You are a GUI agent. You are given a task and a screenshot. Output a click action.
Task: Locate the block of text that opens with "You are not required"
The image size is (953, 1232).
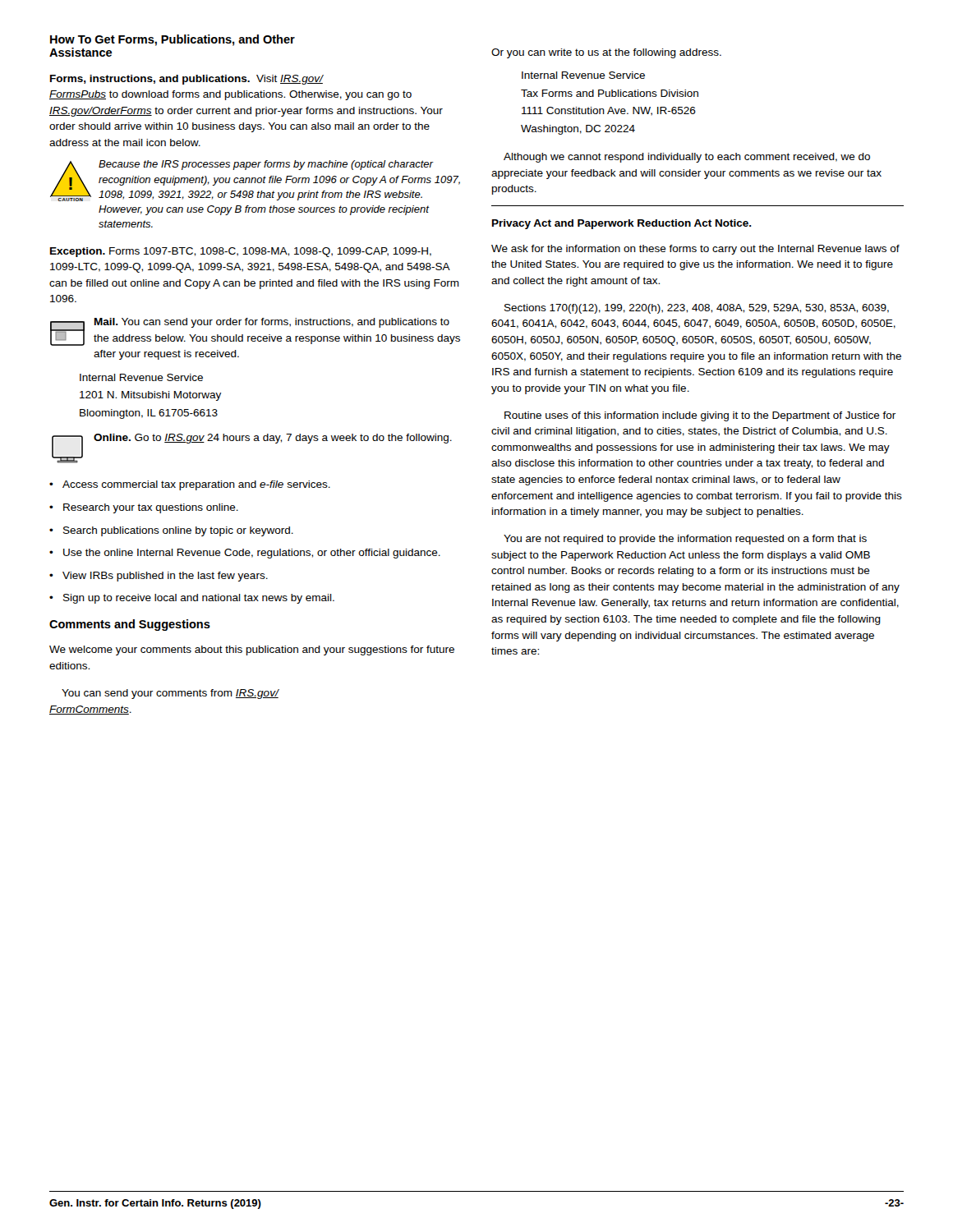[x=698, y=595]
